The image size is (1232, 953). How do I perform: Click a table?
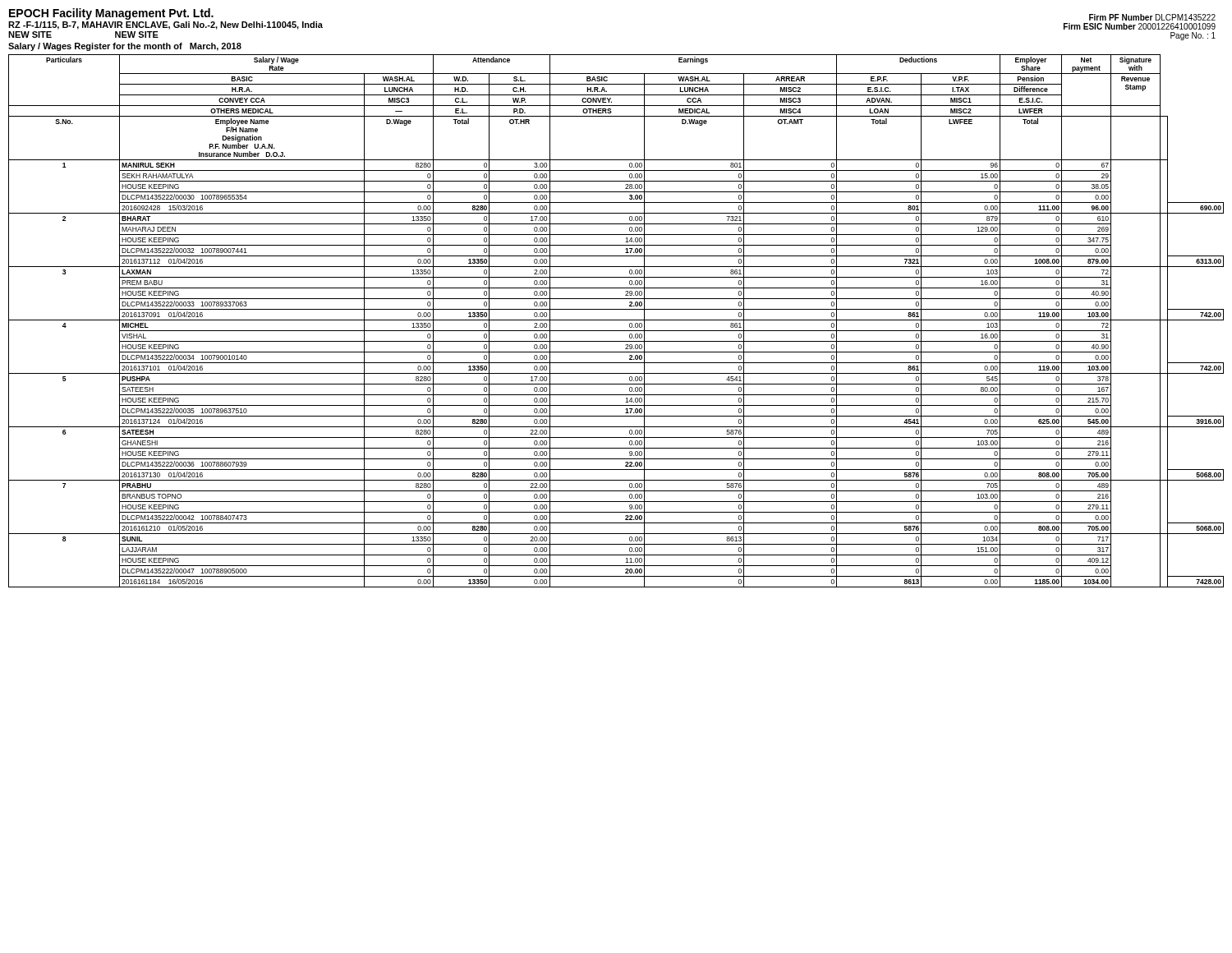(x=616, y=321)
